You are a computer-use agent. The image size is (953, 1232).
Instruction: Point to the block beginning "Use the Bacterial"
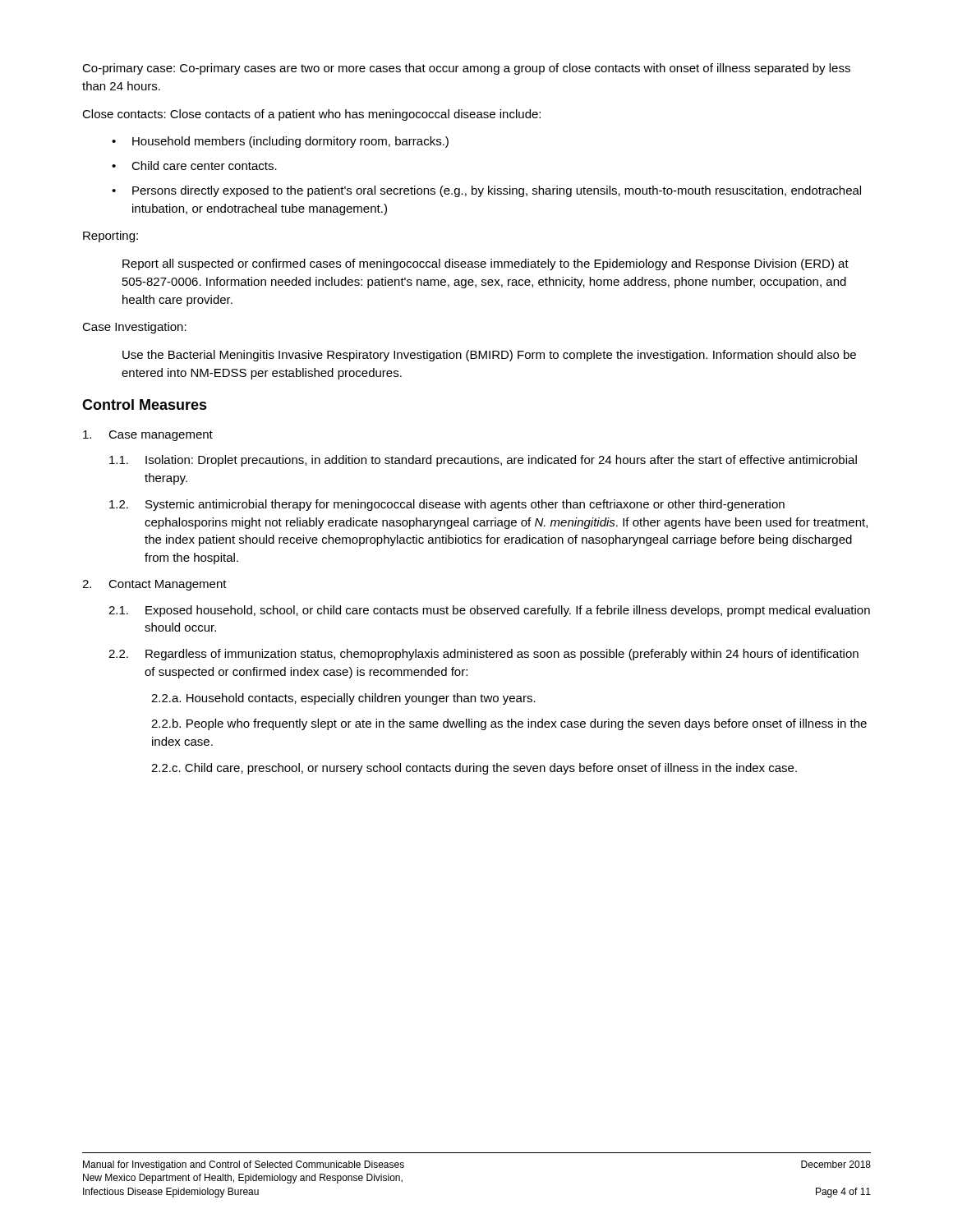coord(489,363)
